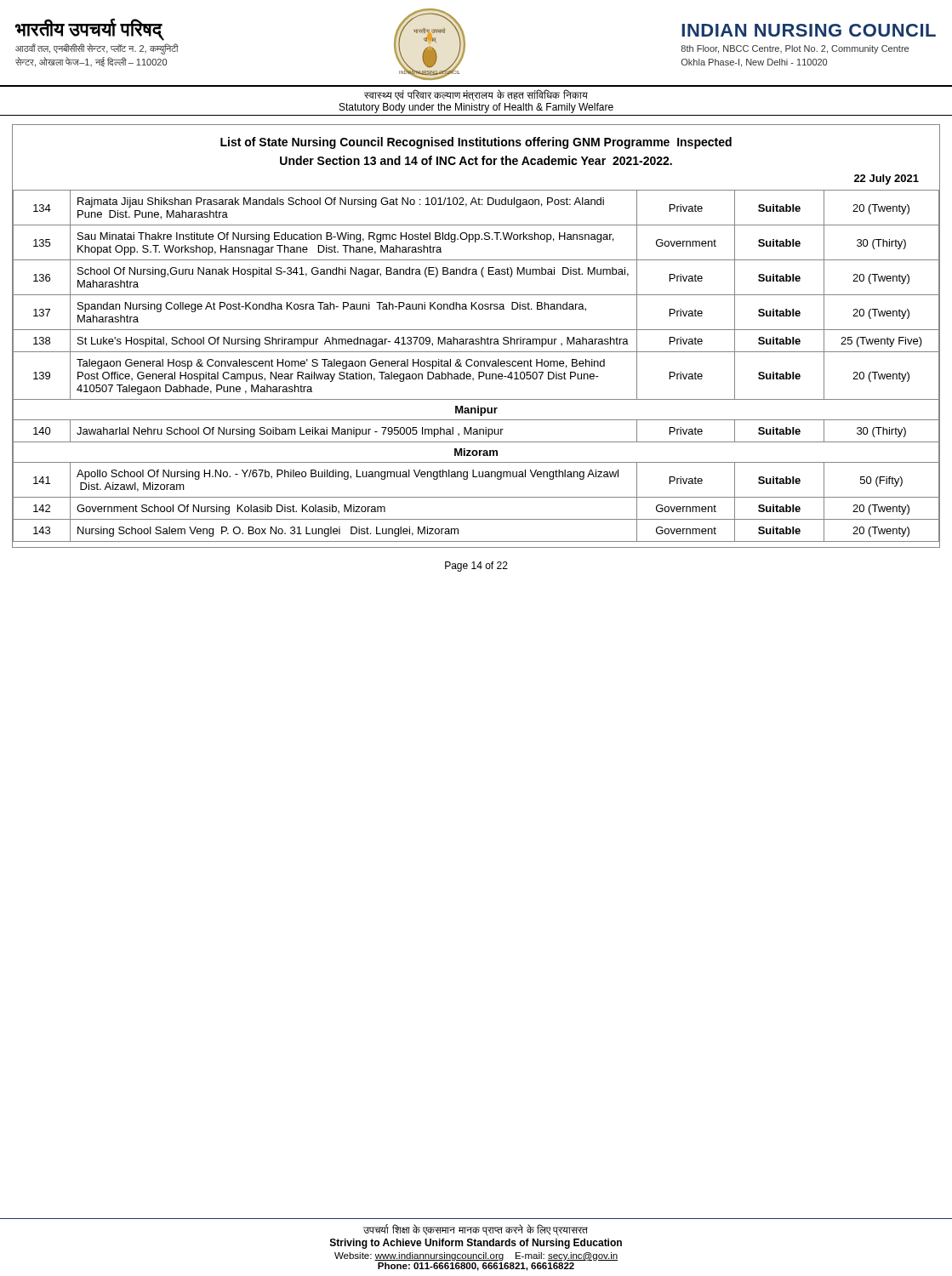Viewport: 952px width, 1276px height.
Task: Find the text block with the text "स्वास्थ्य एवं परिवार कल्याण मंत्रालय के तहत"
Action: pos(476,101)
